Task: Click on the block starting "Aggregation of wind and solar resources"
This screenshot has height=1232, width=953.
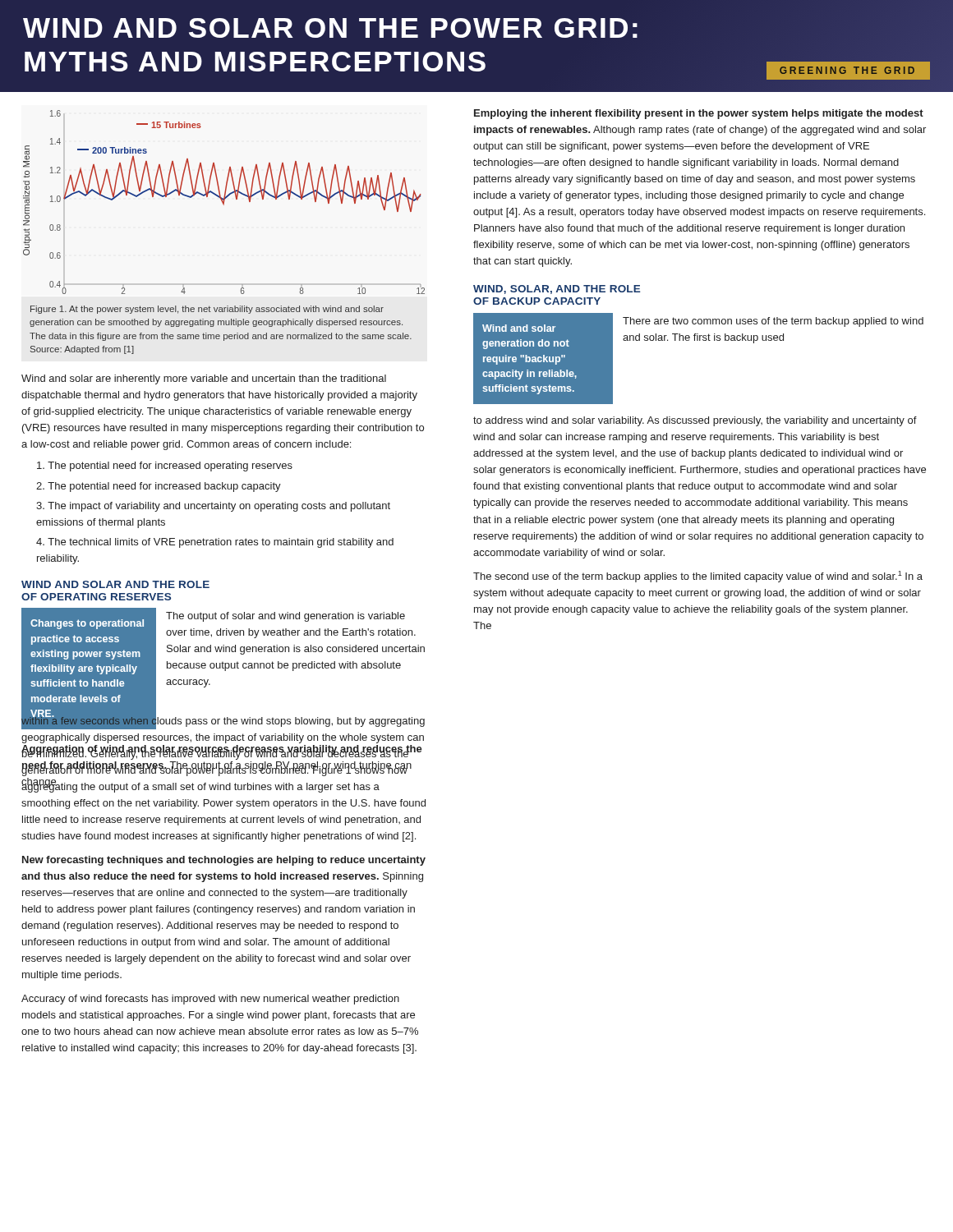Action: (222, 765)
